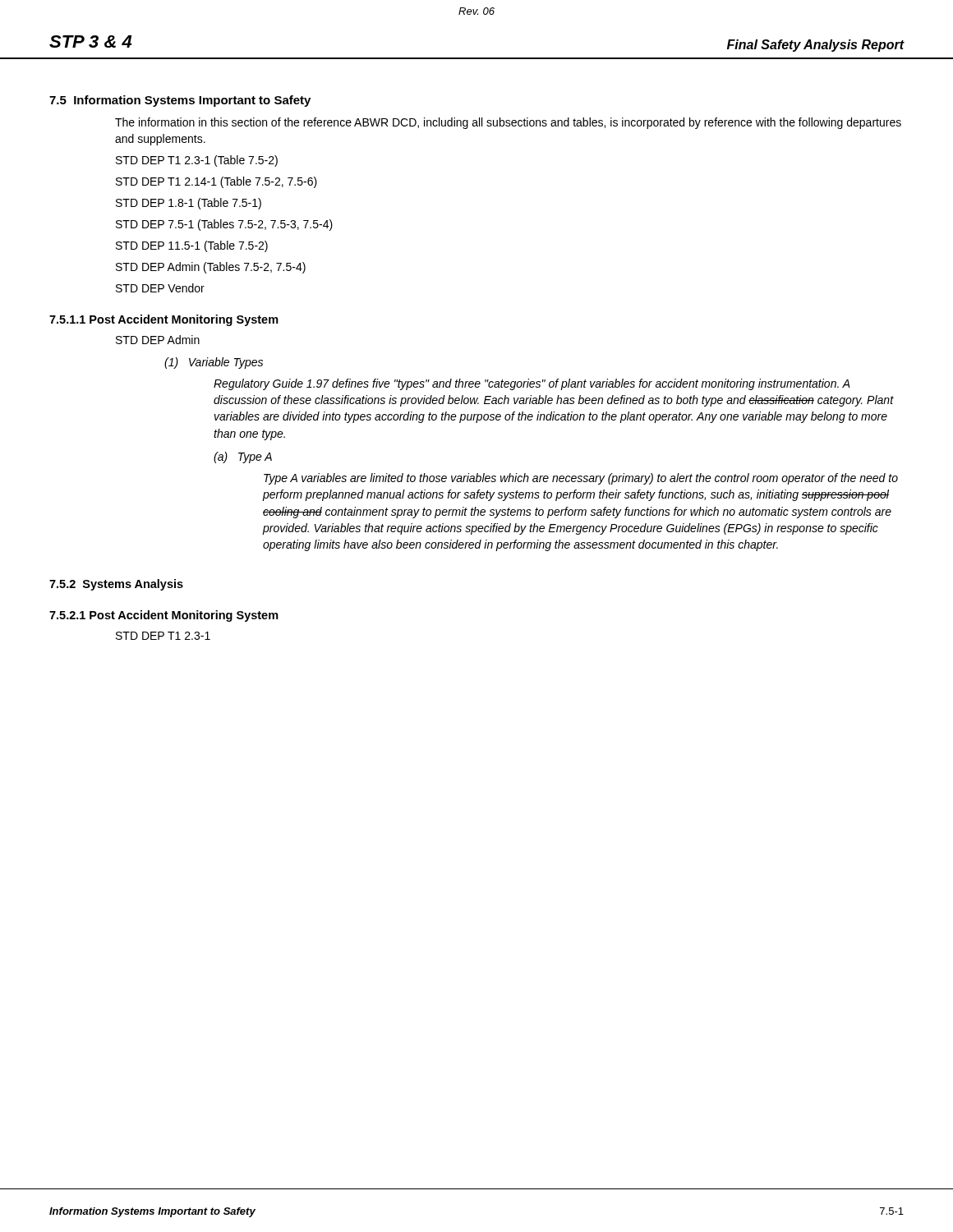Find the text block starting "STD DEP 11.5-1 (Table 7.5-2)"

tap(192, 246)
